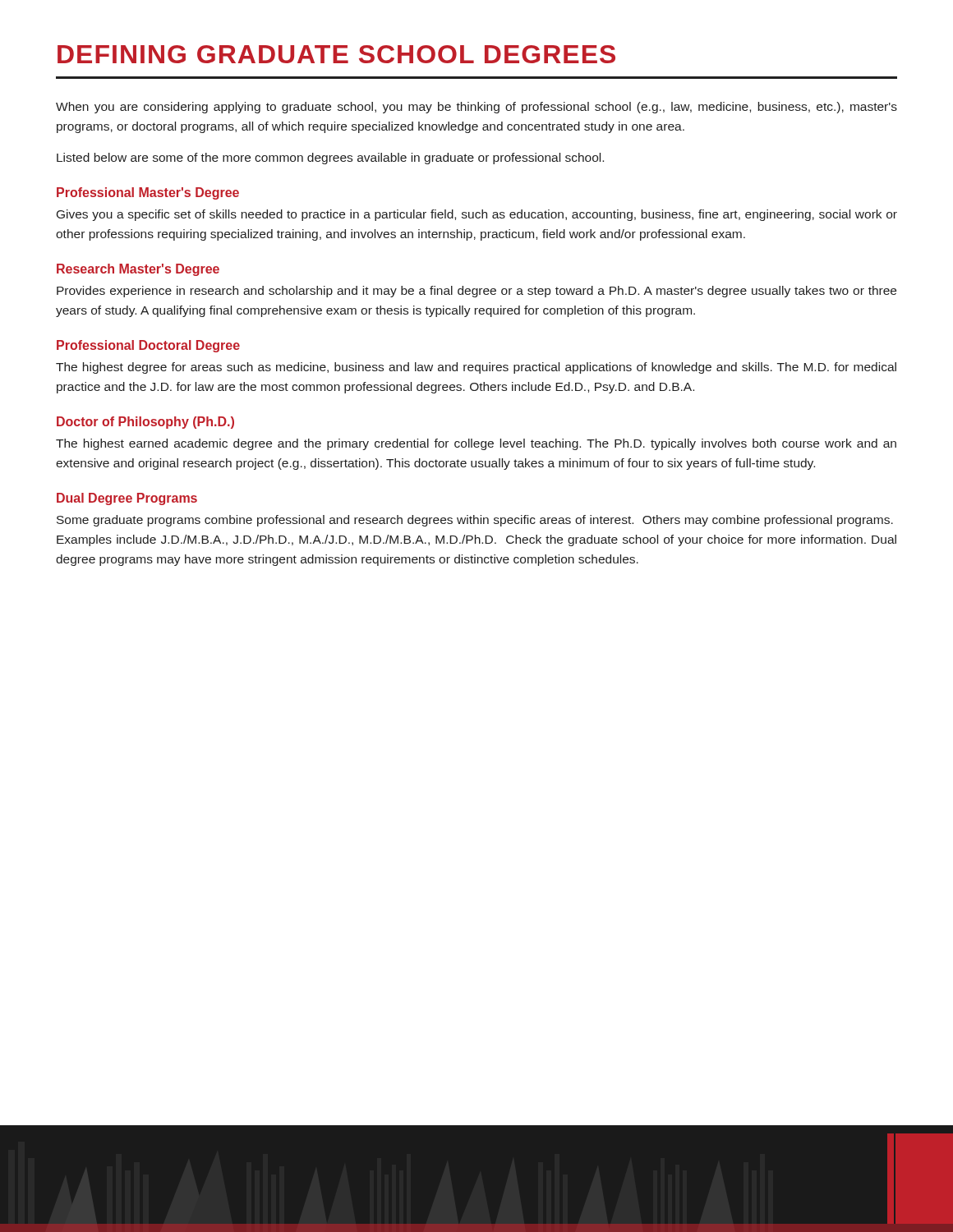Click on the element starting "Gives you a specific set"

pyautogui.click(x=476, y=224)
